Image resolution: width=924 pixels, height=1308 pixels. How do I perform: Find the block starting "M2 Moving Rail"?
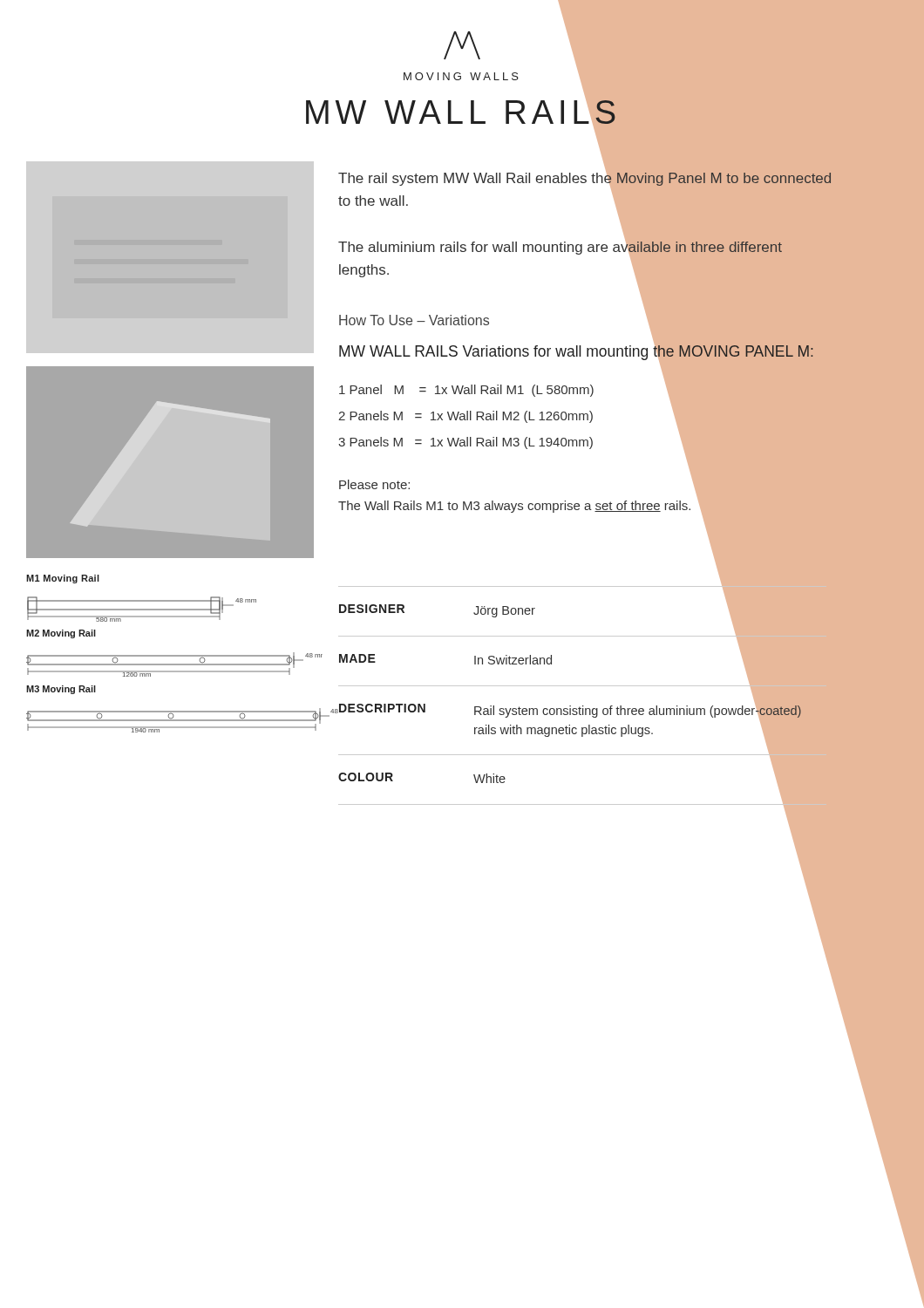point(61,633)
